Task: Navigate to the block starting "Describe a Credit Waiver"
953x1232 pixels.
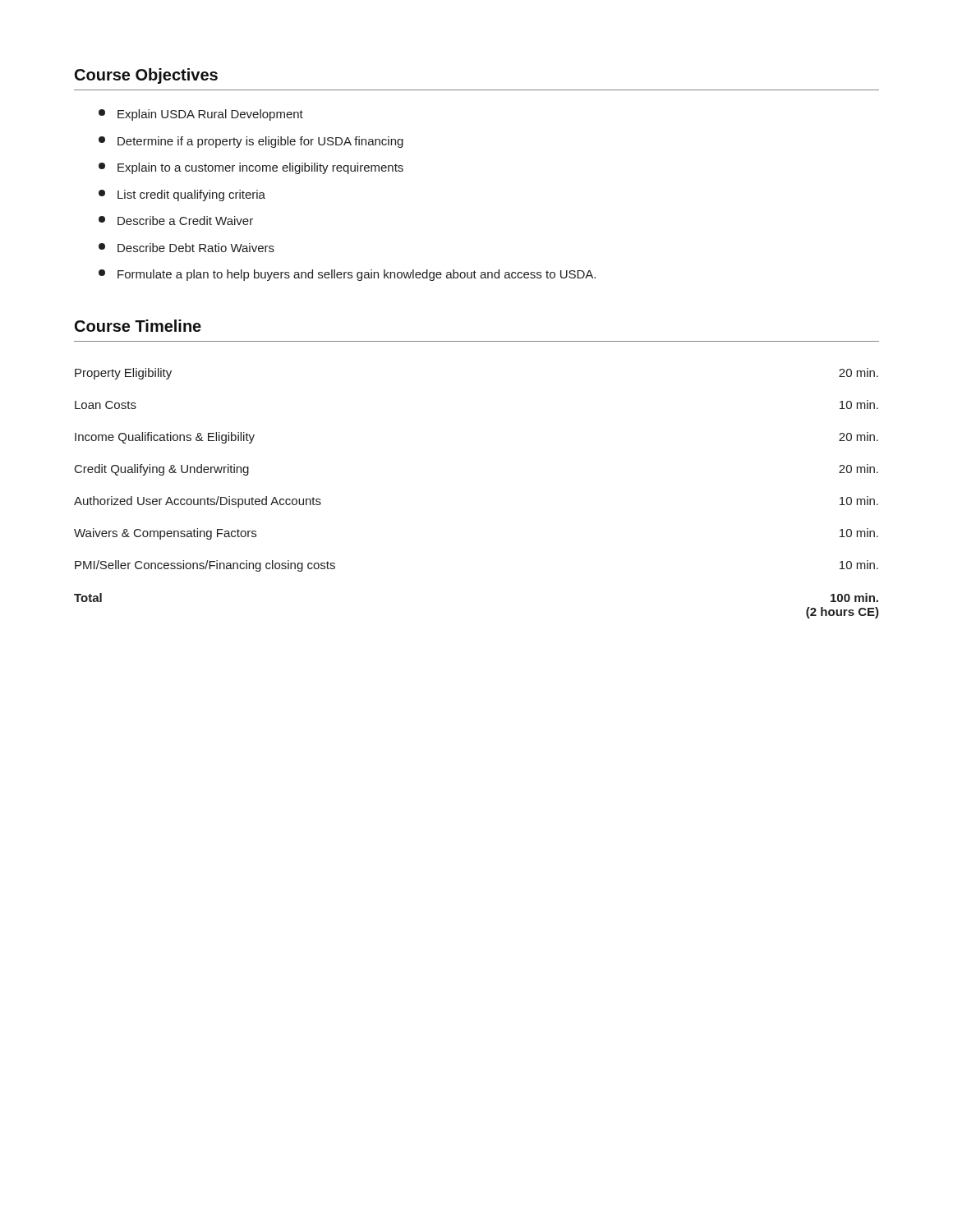Action: (176, 221)
